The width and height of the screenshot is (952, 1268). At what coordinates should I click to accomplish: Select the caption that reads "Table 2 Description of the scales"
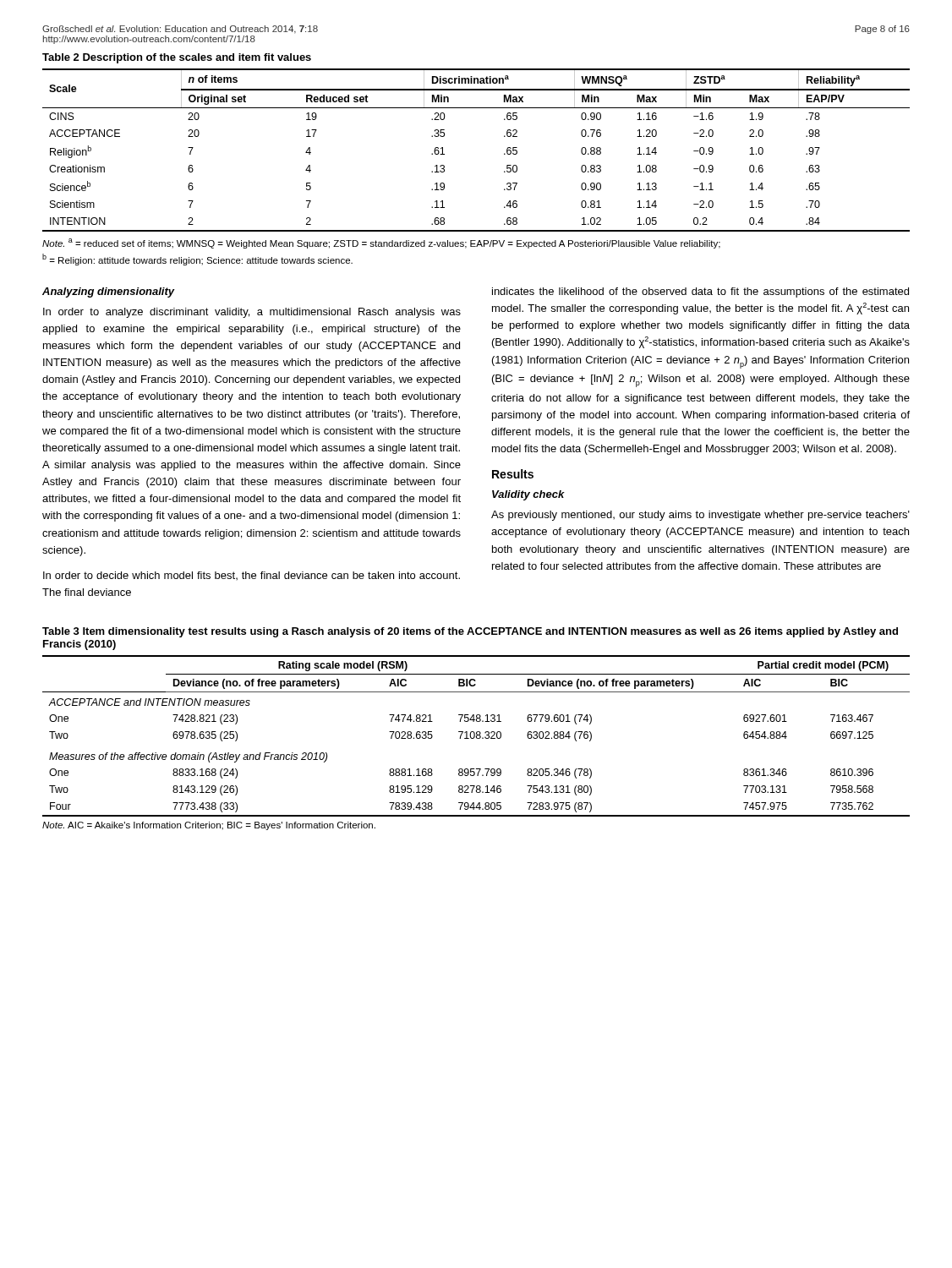coord(177,57)
